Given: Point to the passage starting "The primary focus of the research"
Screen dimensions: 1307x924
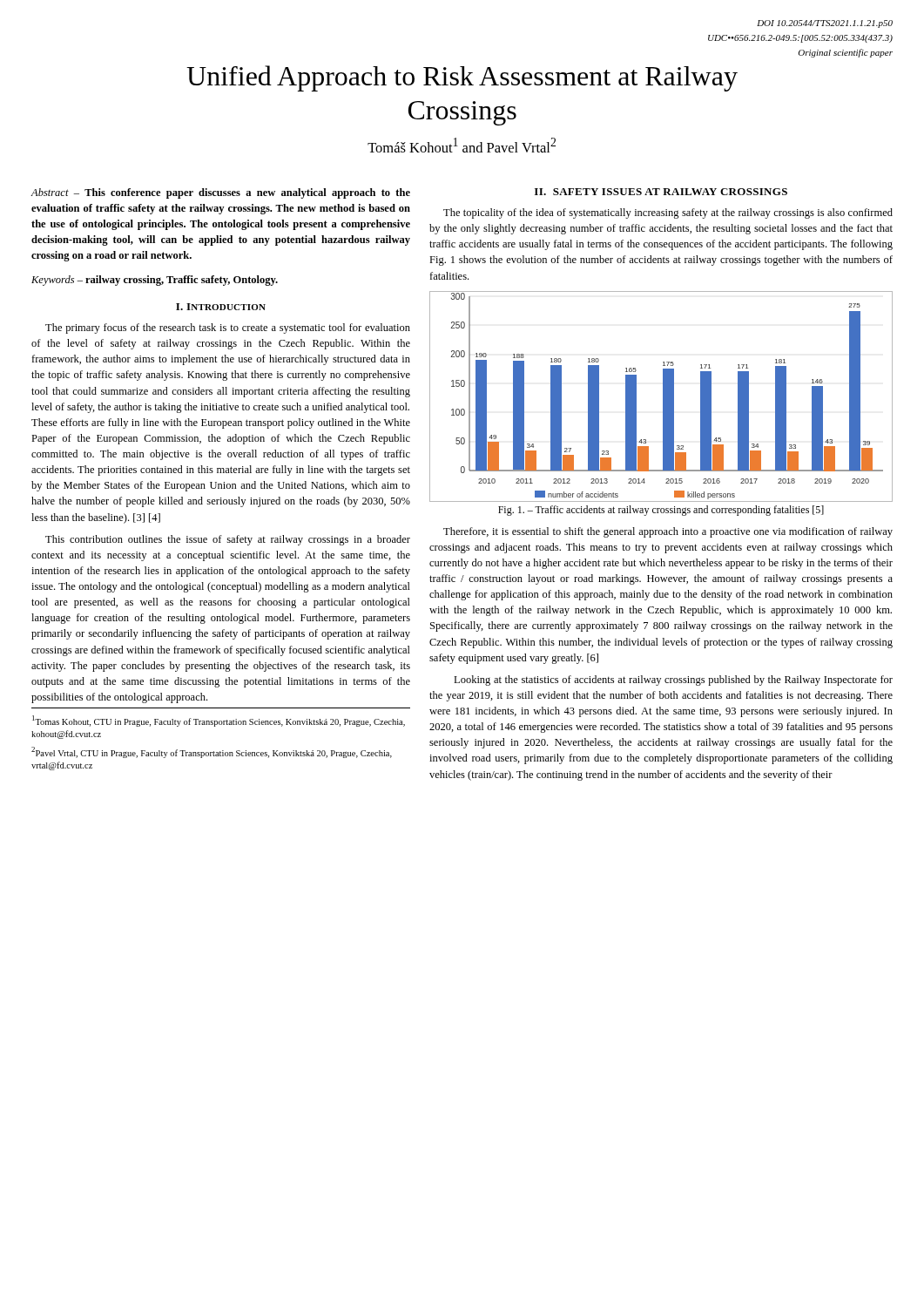Looking at the screenshot, I should (221, 512).
